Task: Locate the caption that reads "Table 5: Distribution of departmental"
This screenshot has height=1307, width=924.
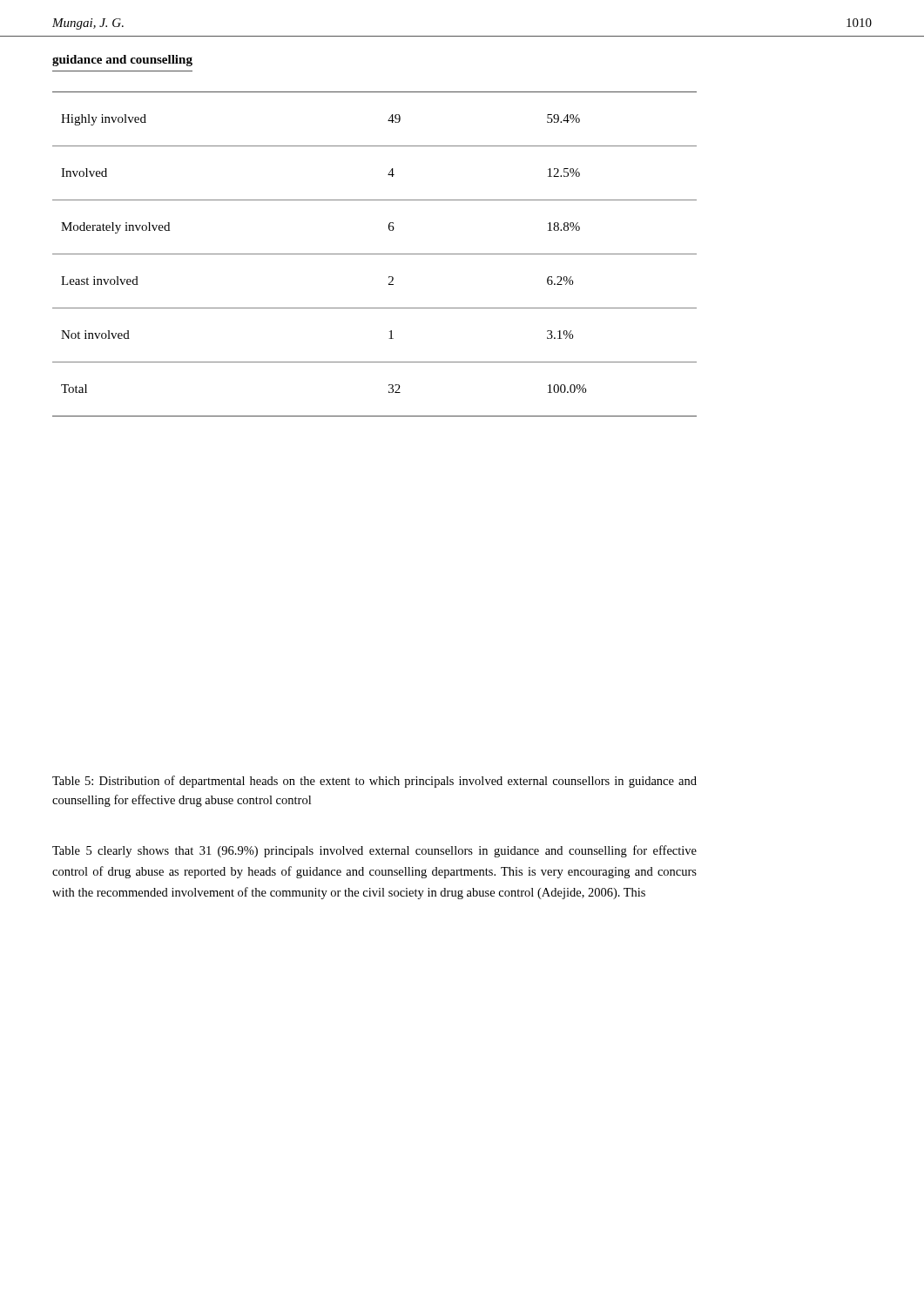Action: pos(374,790)
